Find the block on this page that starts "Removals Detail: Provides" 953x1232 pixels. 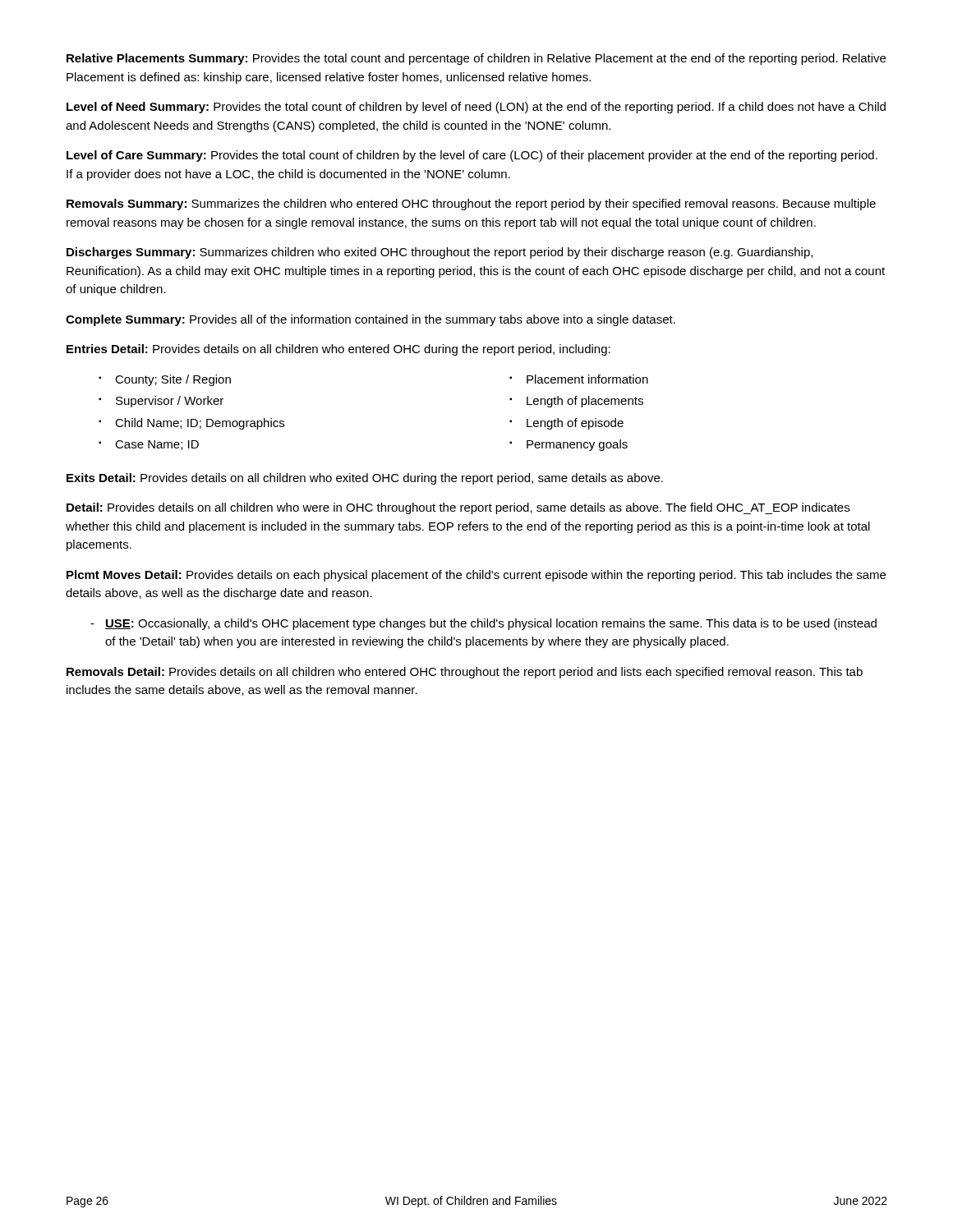point(476,681)
